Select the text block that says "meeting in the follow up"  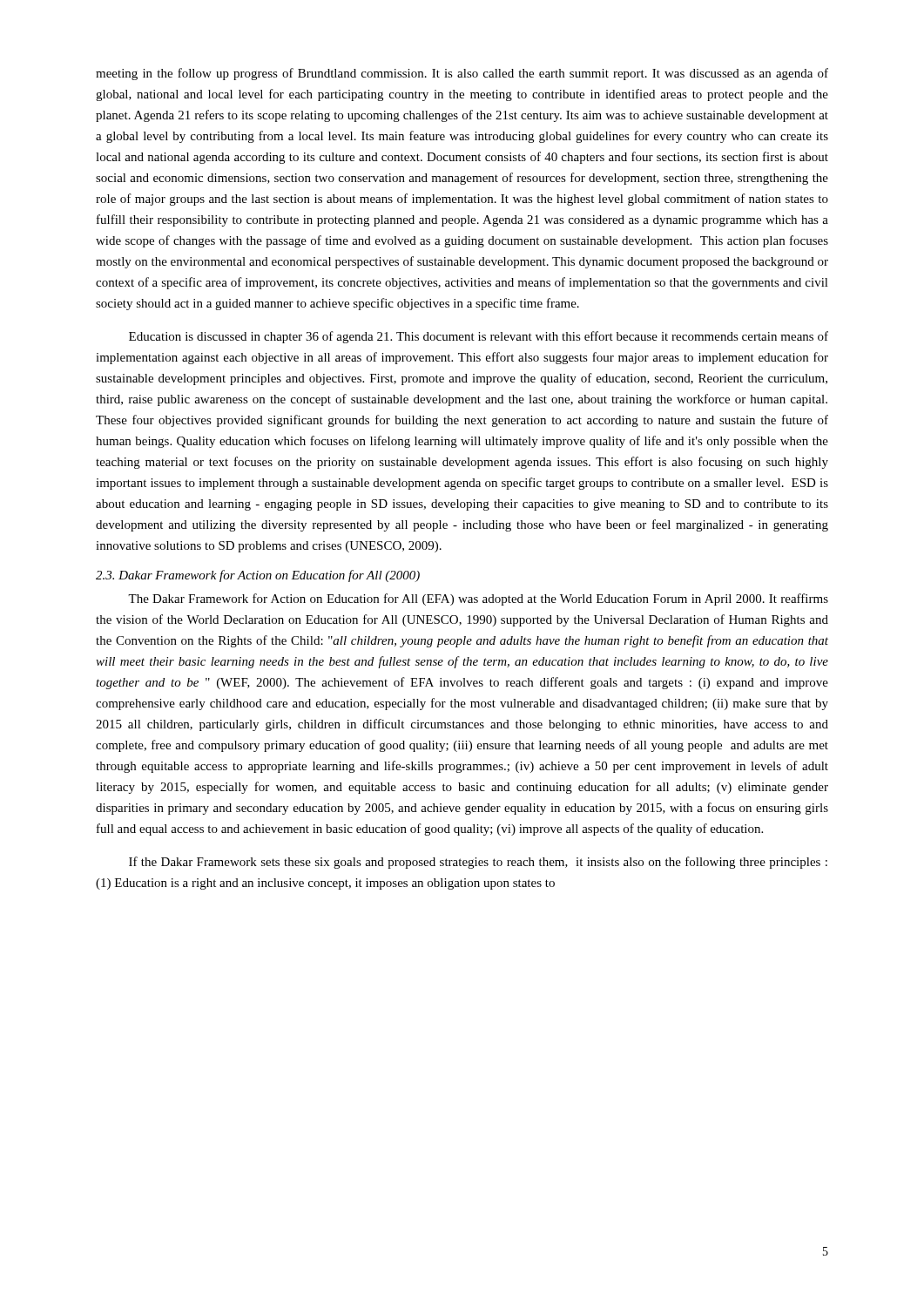(462, 188)
